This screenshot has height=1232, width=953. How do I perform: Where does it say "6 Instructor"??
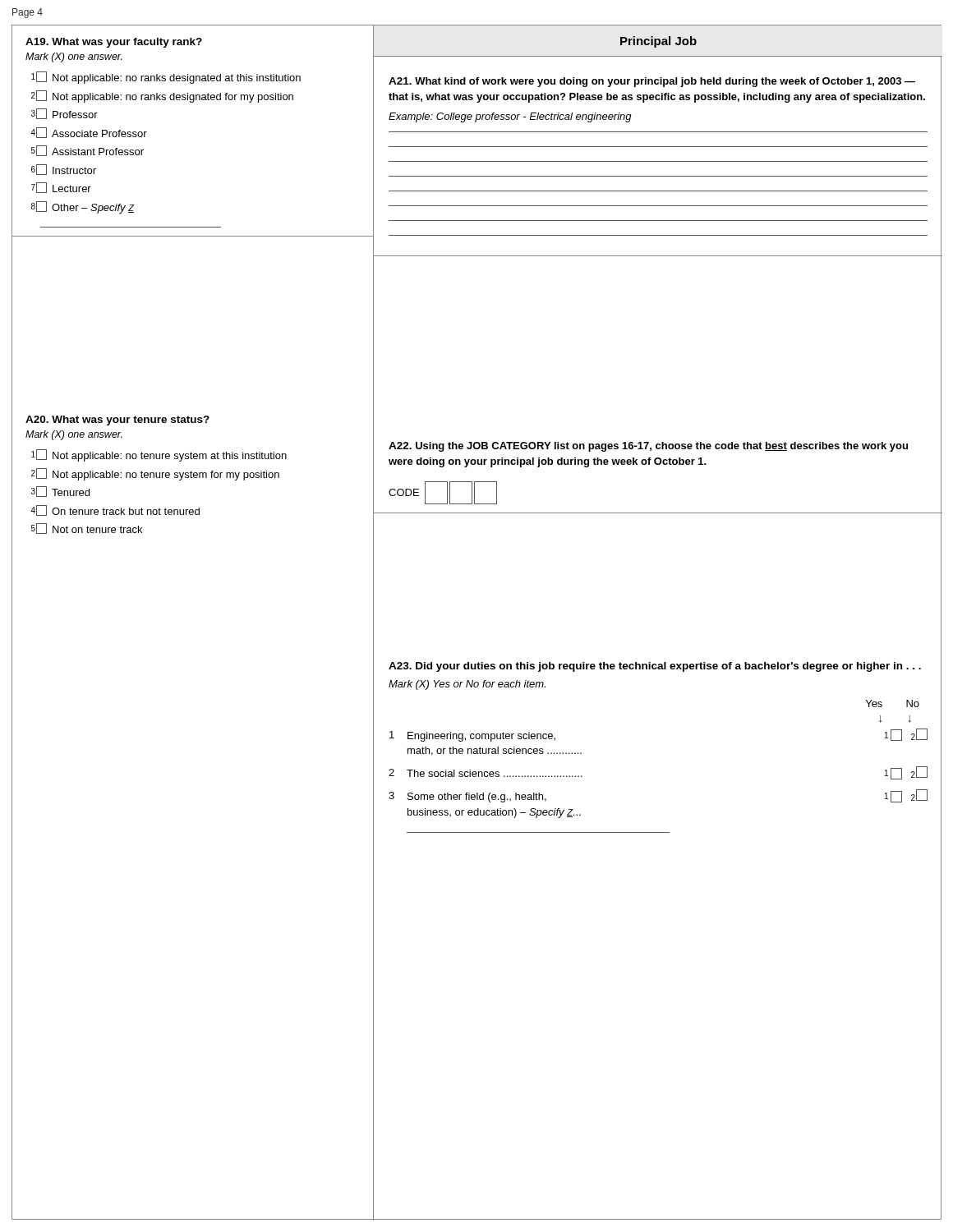pos(64,170)
